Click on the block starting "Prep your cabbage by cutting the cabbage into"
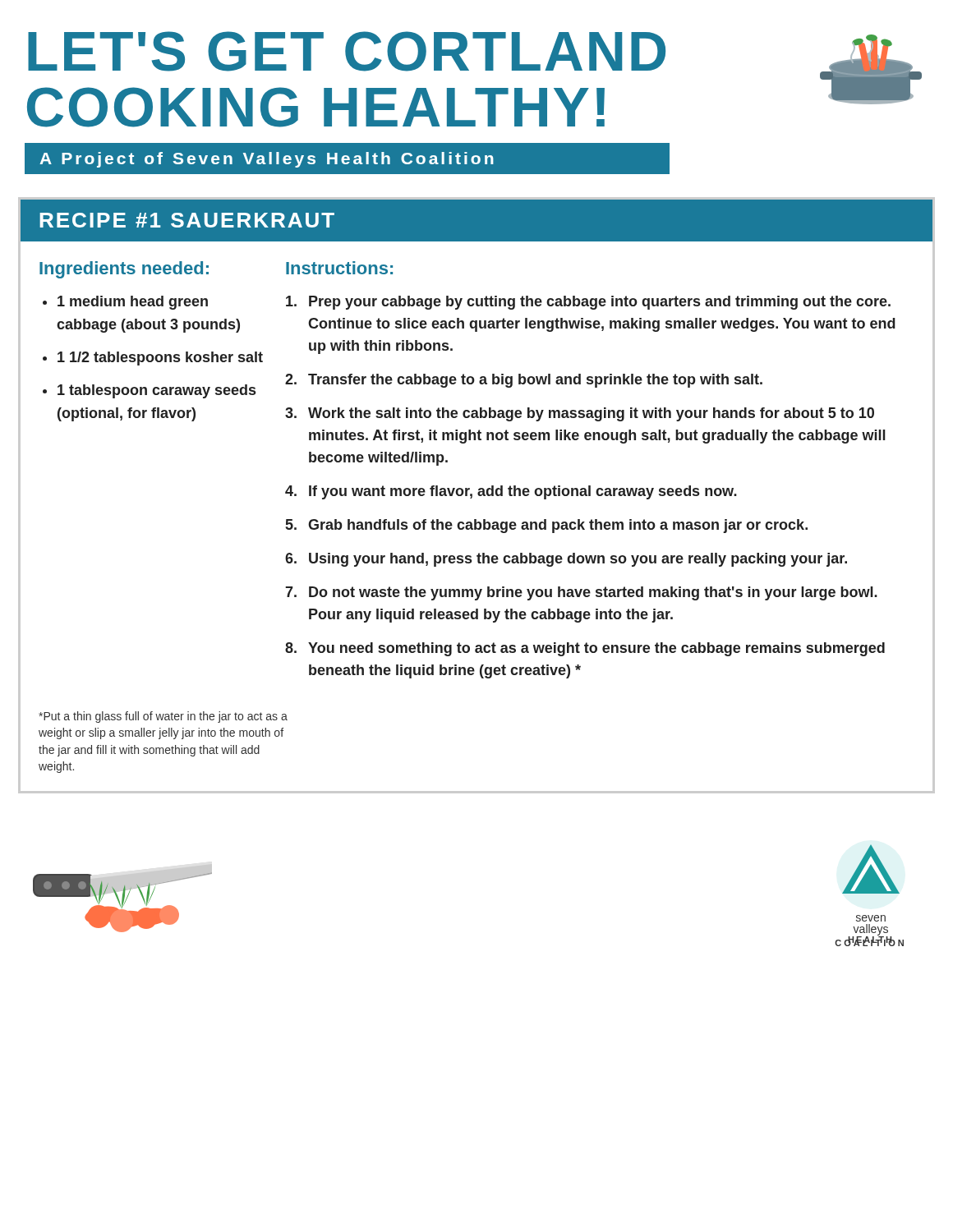The height and width of the screenshot is (1232, 953). tap(600, 324)
